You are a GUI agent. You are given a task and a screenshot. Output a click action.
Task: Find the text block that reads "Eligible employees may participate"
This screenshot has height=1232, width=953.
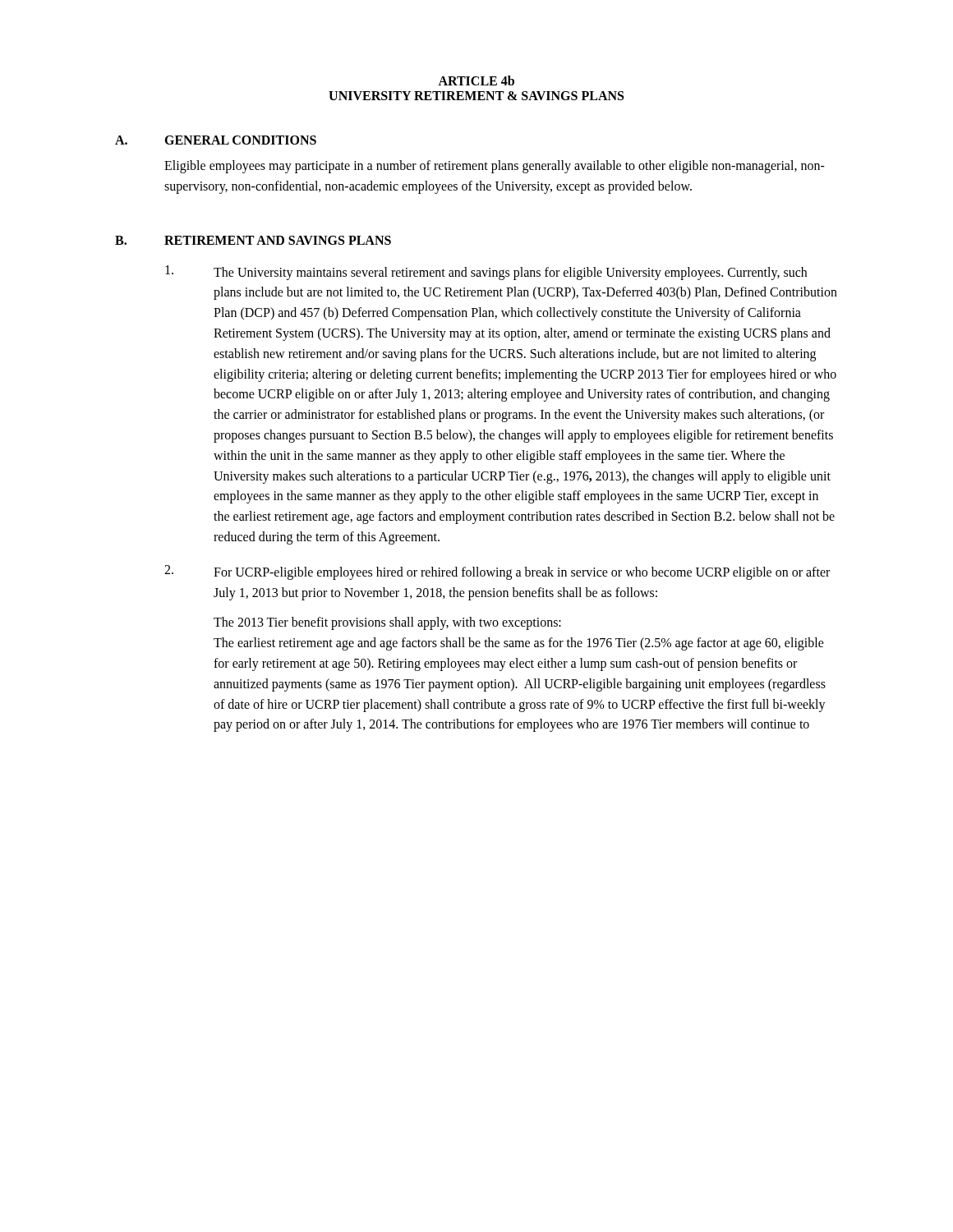click(494, 176)
